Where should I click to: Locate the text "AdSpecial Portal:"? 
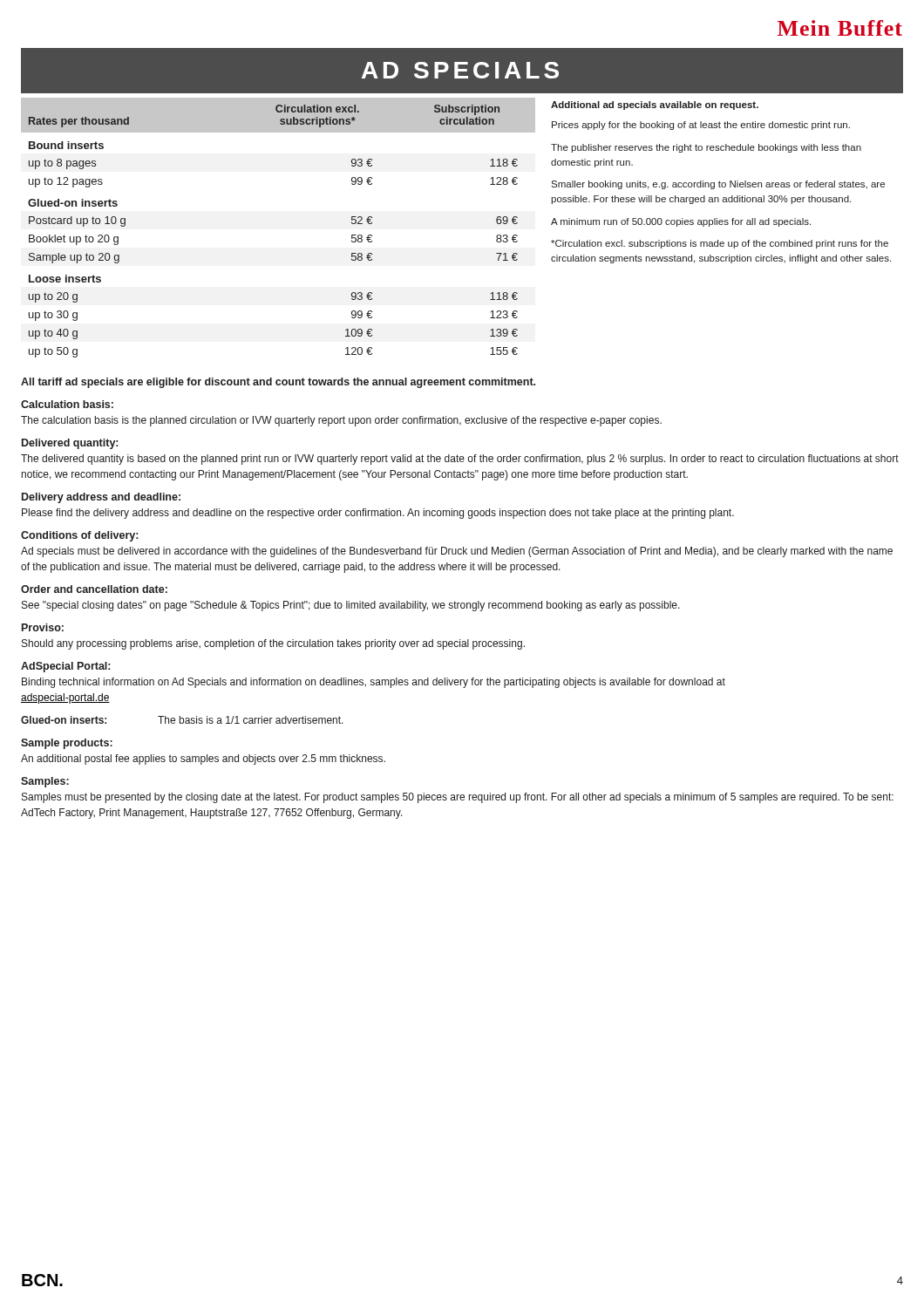coord(66,666)
